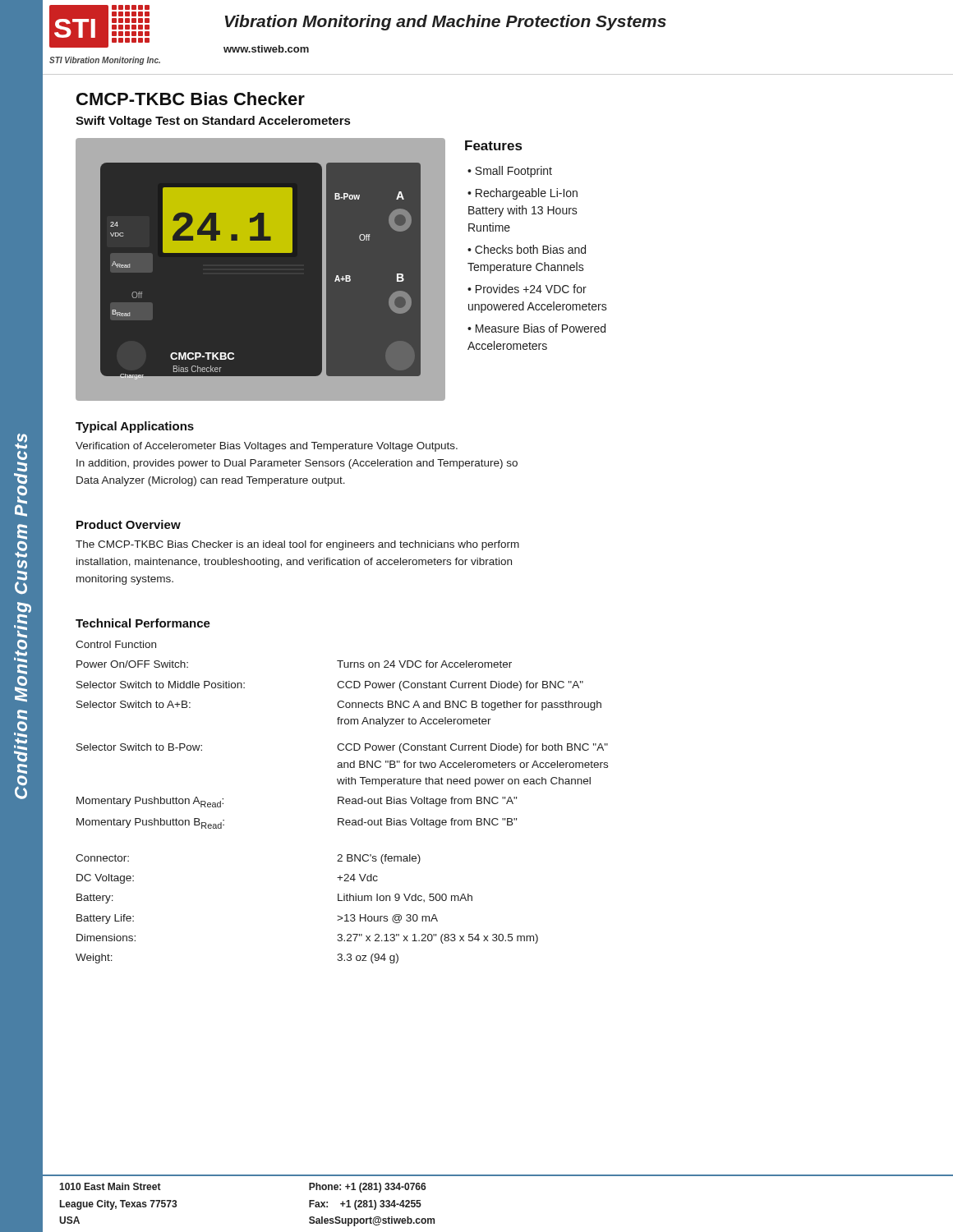Point to the text starting "Swift Voltage Test on Standard Accelerometers"
The image size is (953, 1232).
coord(213,120)
